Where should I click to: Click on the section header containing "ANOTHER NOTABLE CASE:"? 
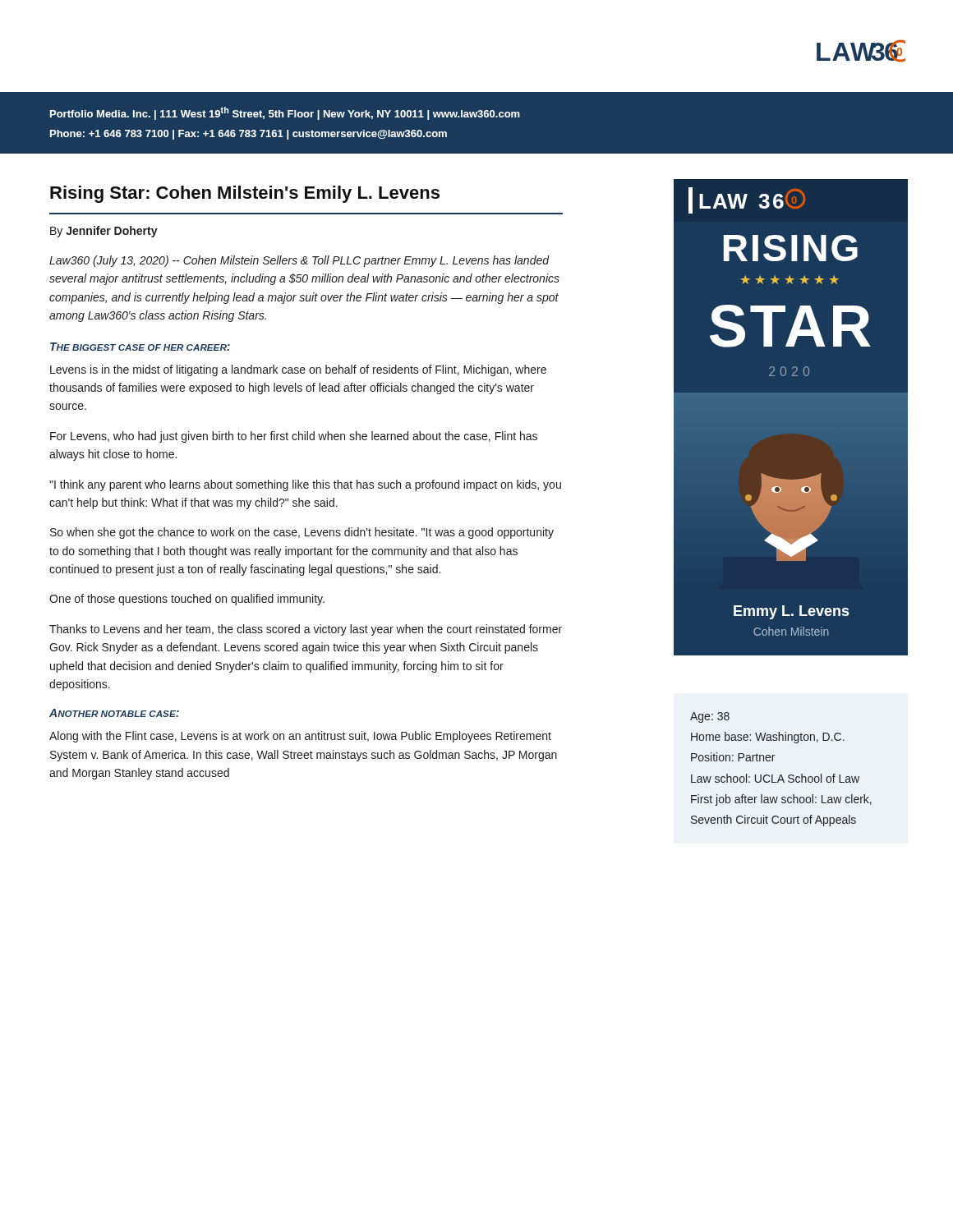(x=114, y=713)
